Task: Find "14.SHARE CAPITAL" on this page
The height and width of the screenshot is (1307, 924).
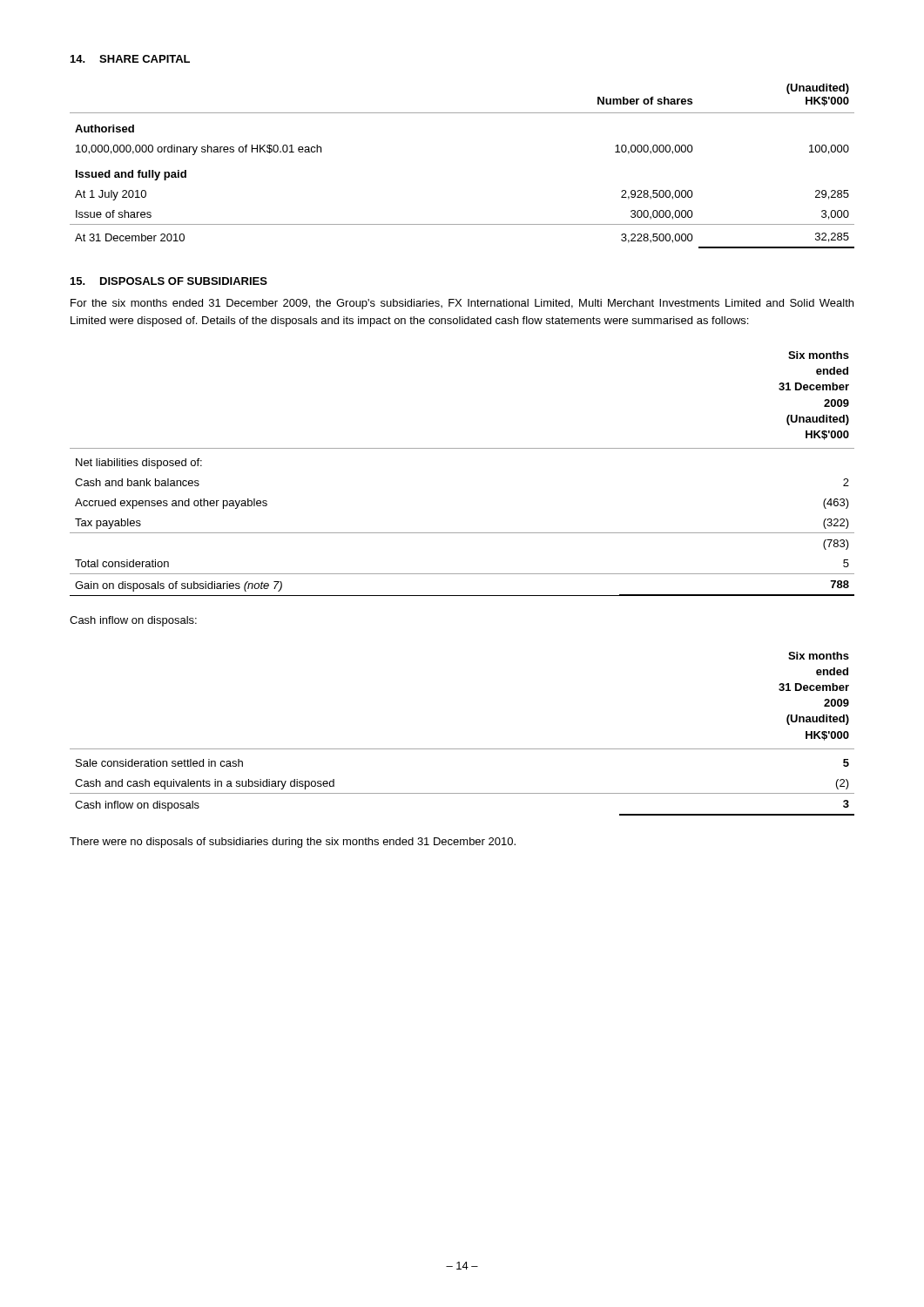Action: [130, 59]
